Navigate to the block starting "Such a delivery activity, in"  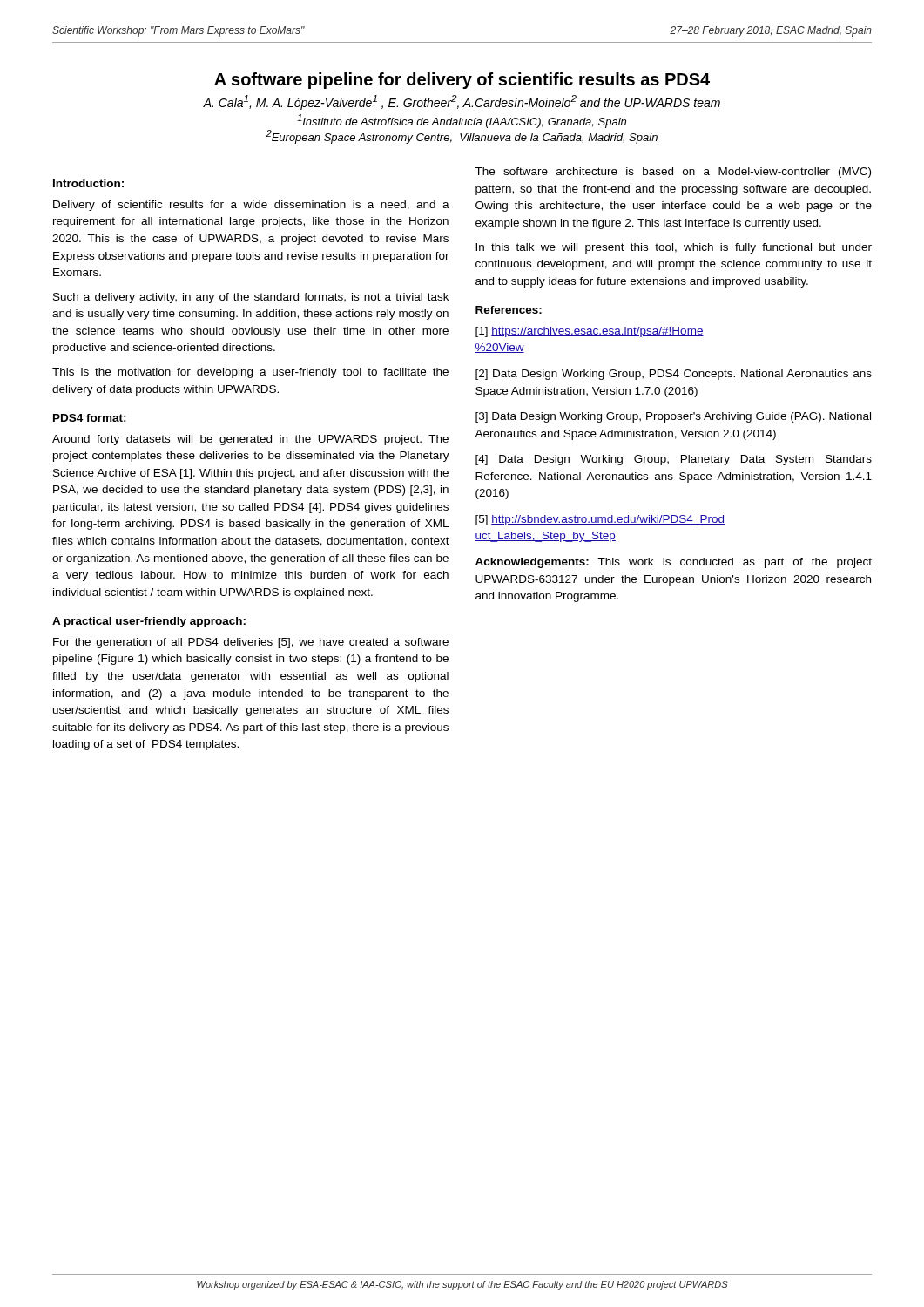(251, 322)
